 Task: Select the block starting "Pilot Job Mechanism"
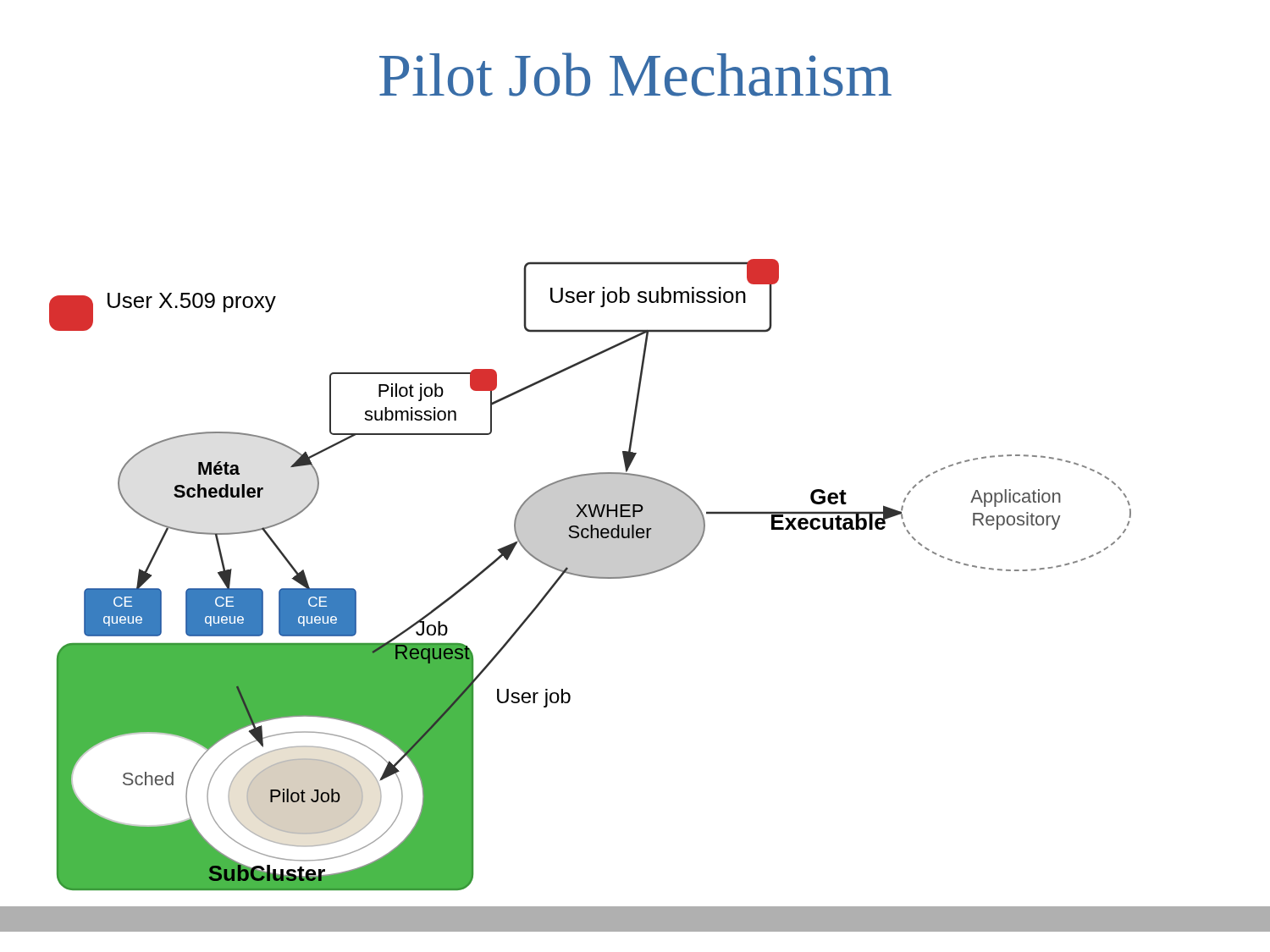(x=635, y=76)
